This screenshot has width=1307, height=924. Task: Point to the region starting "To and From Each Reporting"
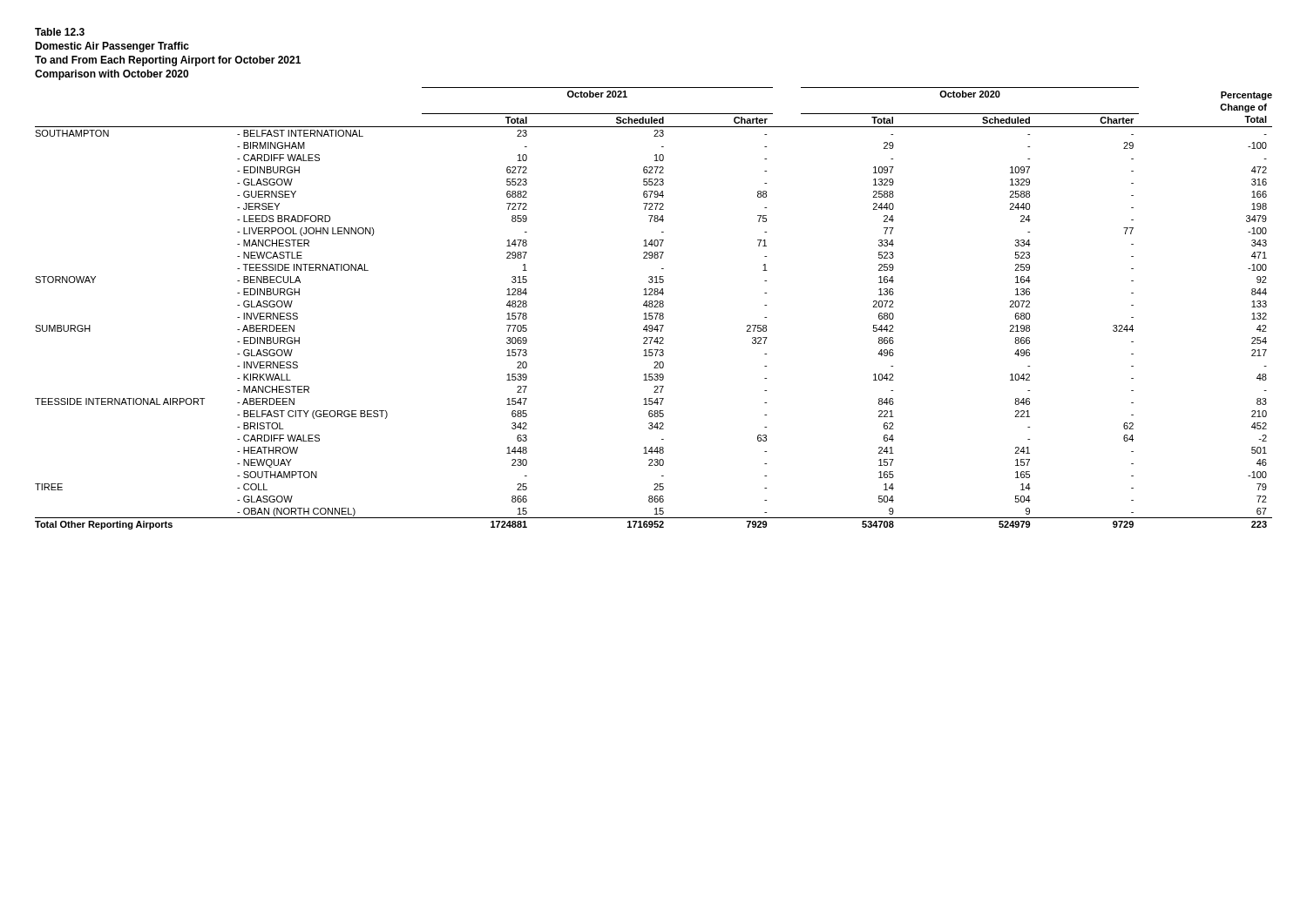click(x=168, y=60)
